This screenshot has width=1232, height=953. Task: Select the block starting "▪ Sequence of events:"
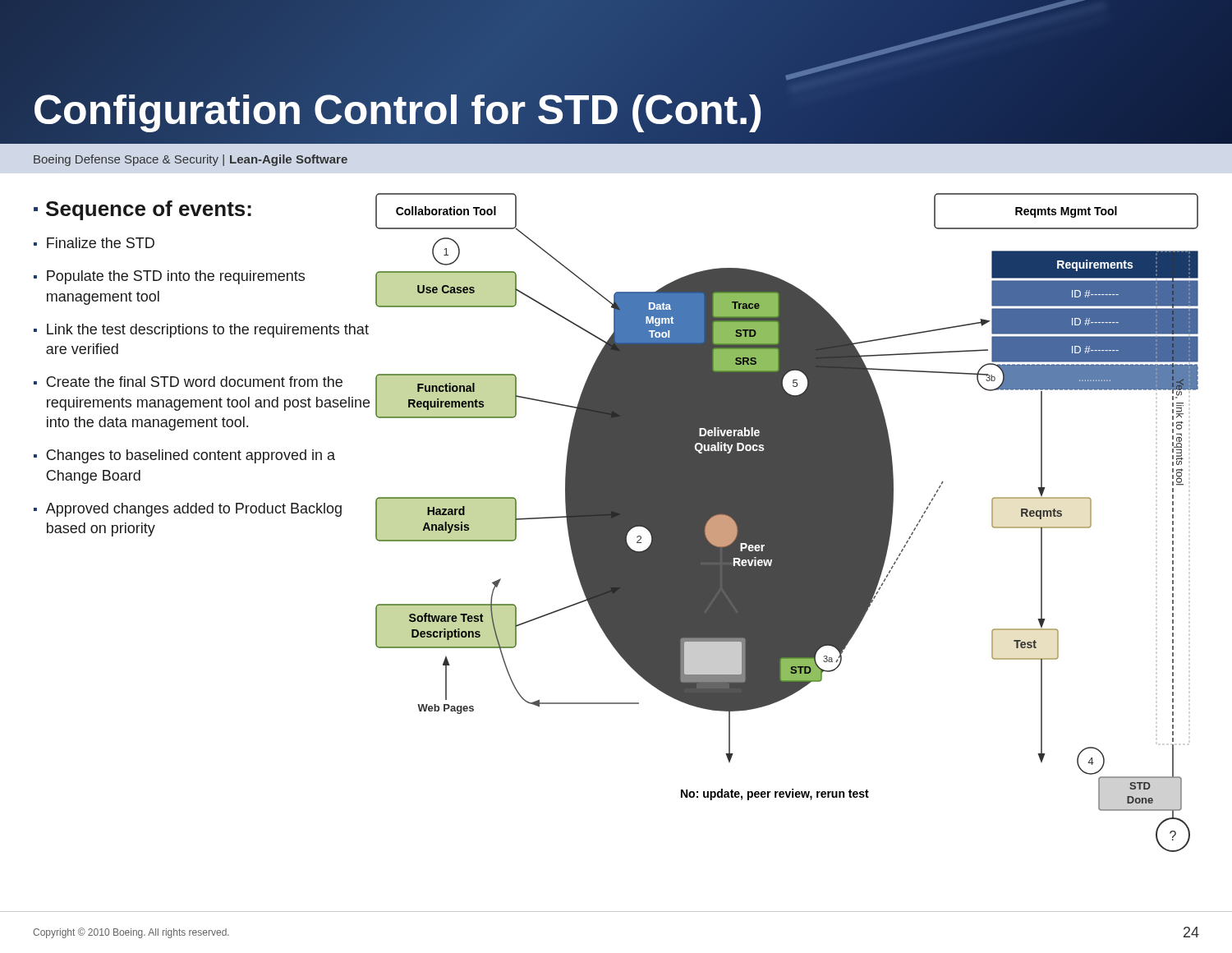pyautogui.click(x=143, y=209)
